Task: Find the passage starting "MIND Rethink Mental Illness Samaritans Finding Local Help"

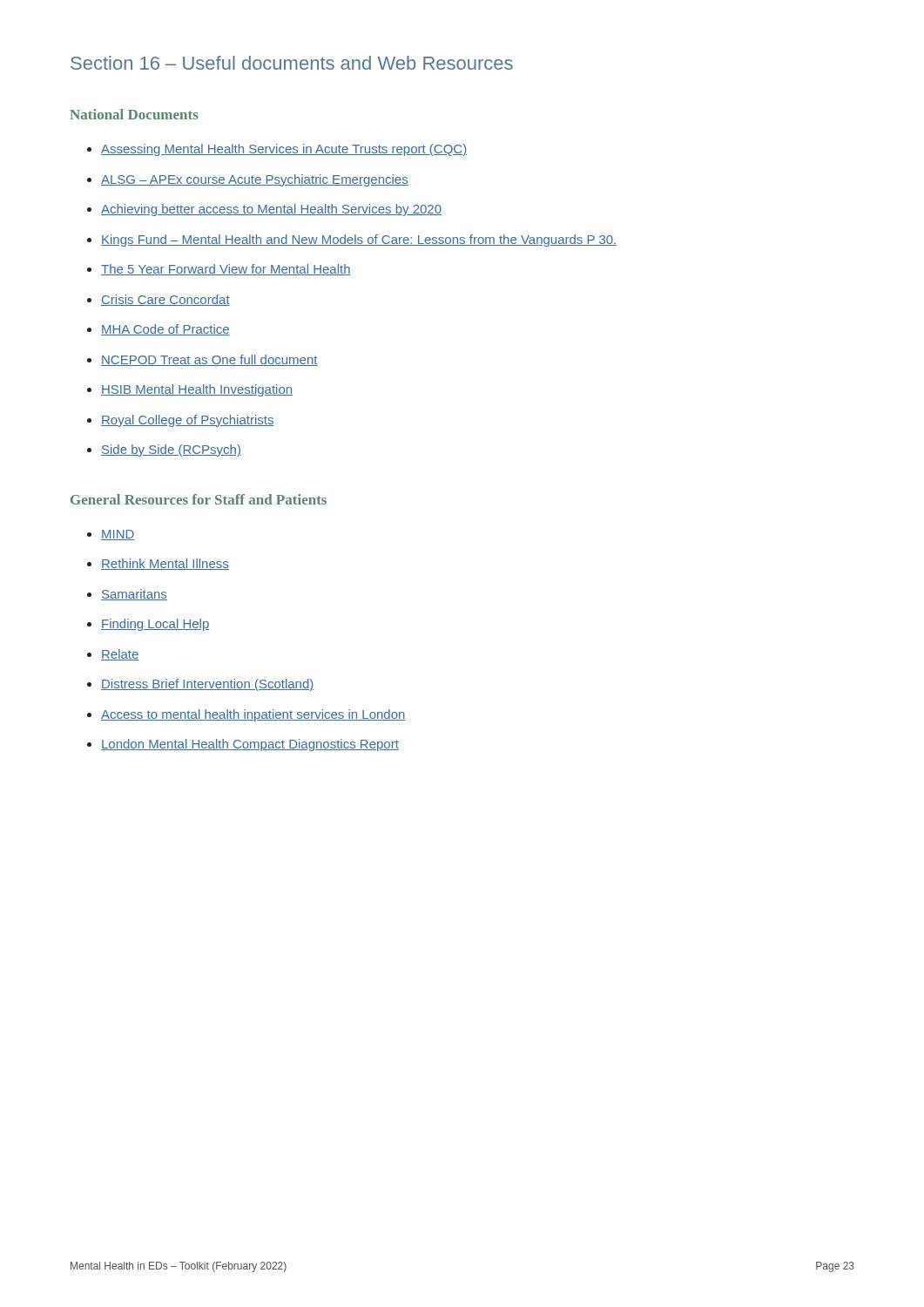Action: (111, 535)
